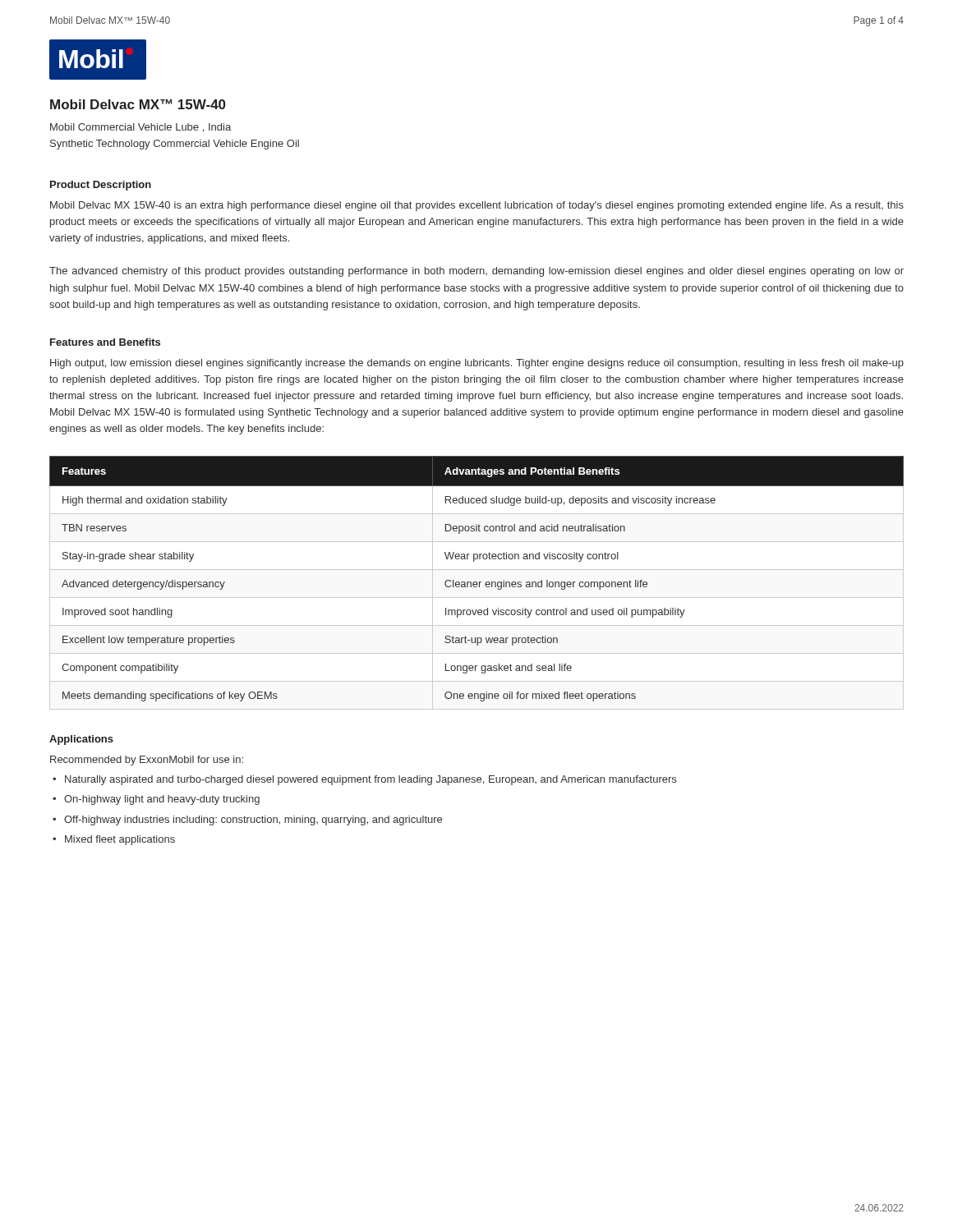Find the region starting "Mobil Commercial Vehicle Lube , India"
This screenshot has height=1232, width=953.
(x=140, y=127)
